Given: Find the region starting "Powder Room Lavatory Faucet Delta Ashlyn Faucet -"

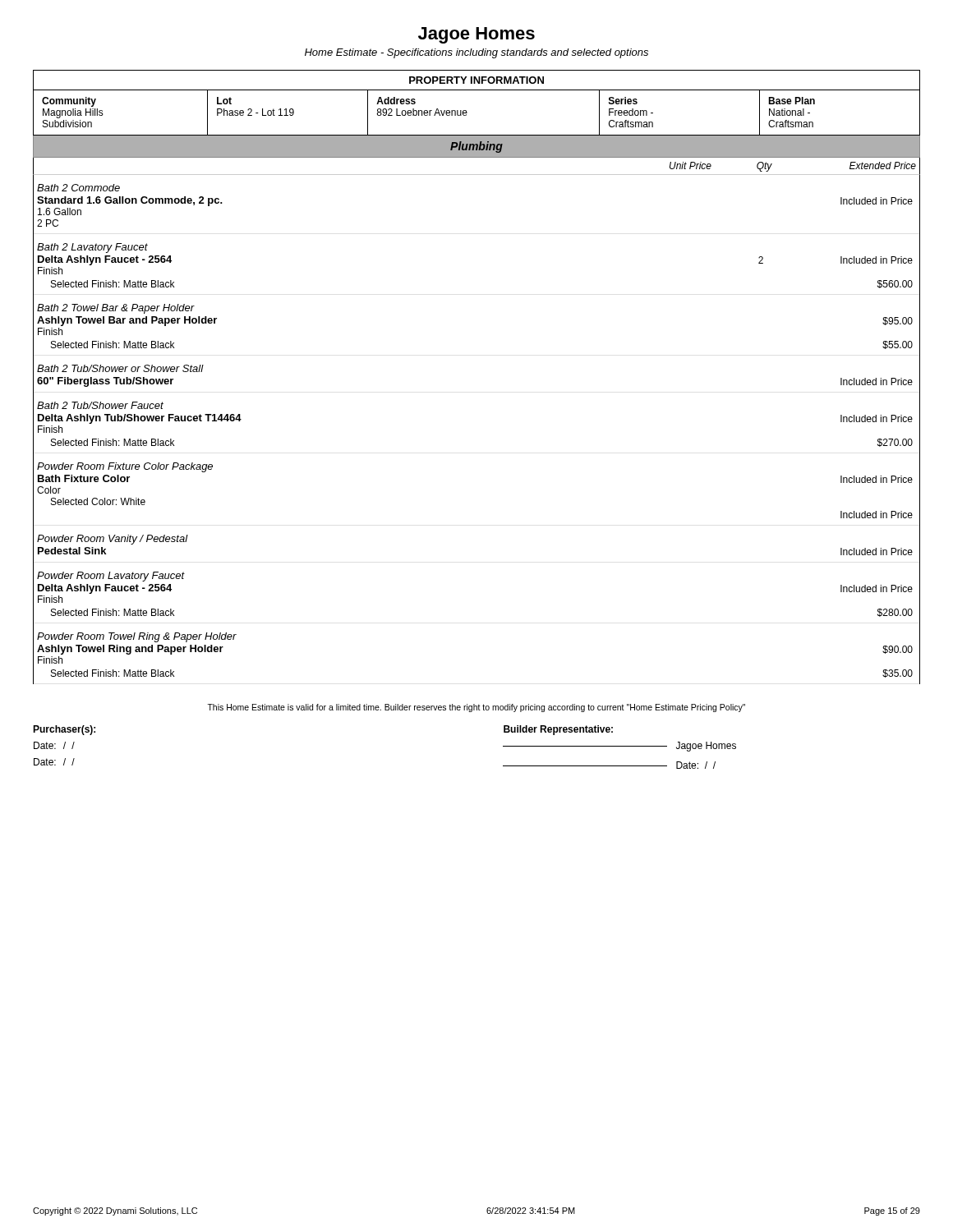Looking at the screenshot, I should (111, 577).
